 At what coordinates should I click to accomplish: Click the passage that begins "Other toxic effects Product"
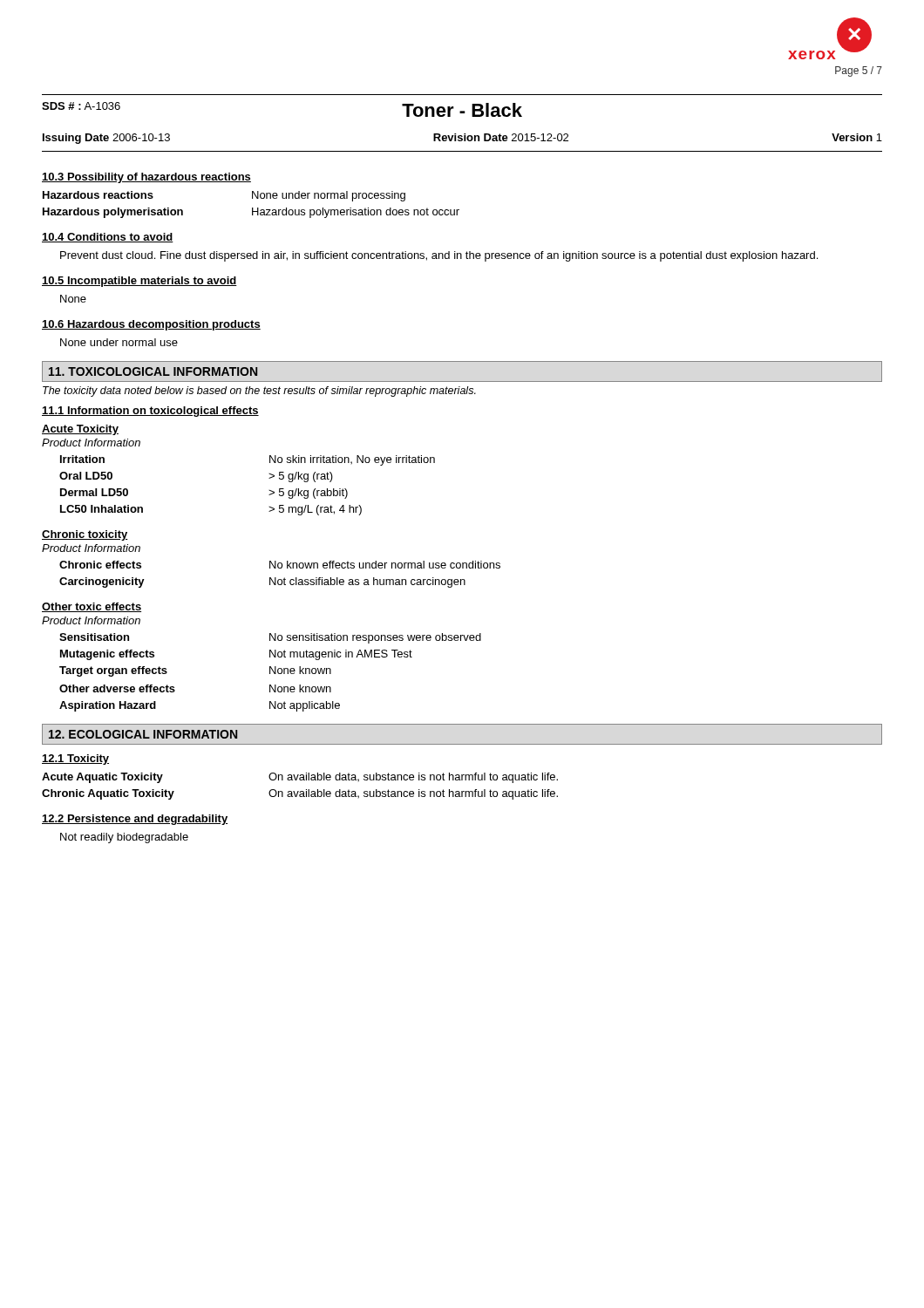(92, 607)
